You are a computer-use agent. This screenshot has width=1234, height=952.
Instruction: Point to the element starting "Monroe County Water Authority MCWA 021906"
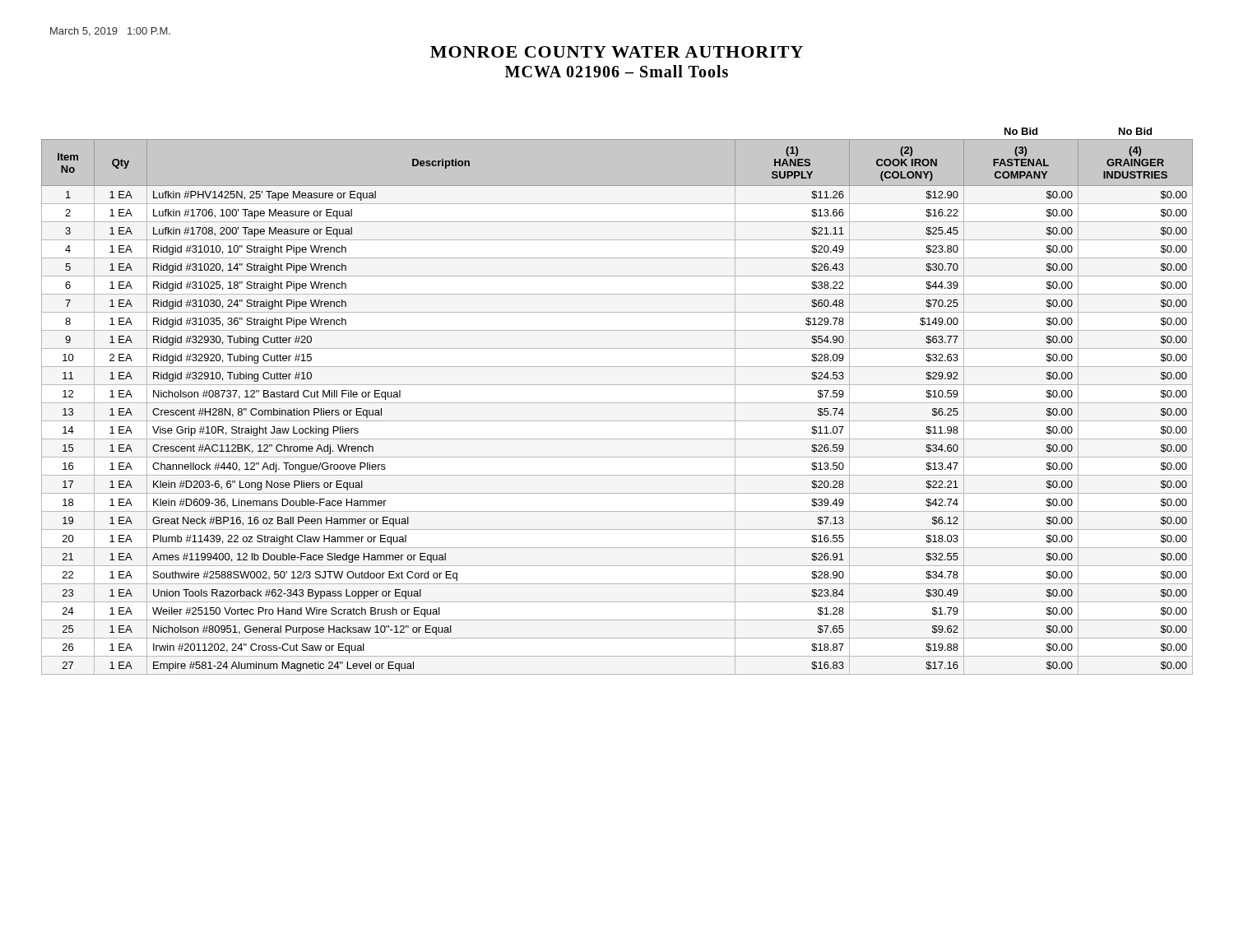[x=617, y=61]
